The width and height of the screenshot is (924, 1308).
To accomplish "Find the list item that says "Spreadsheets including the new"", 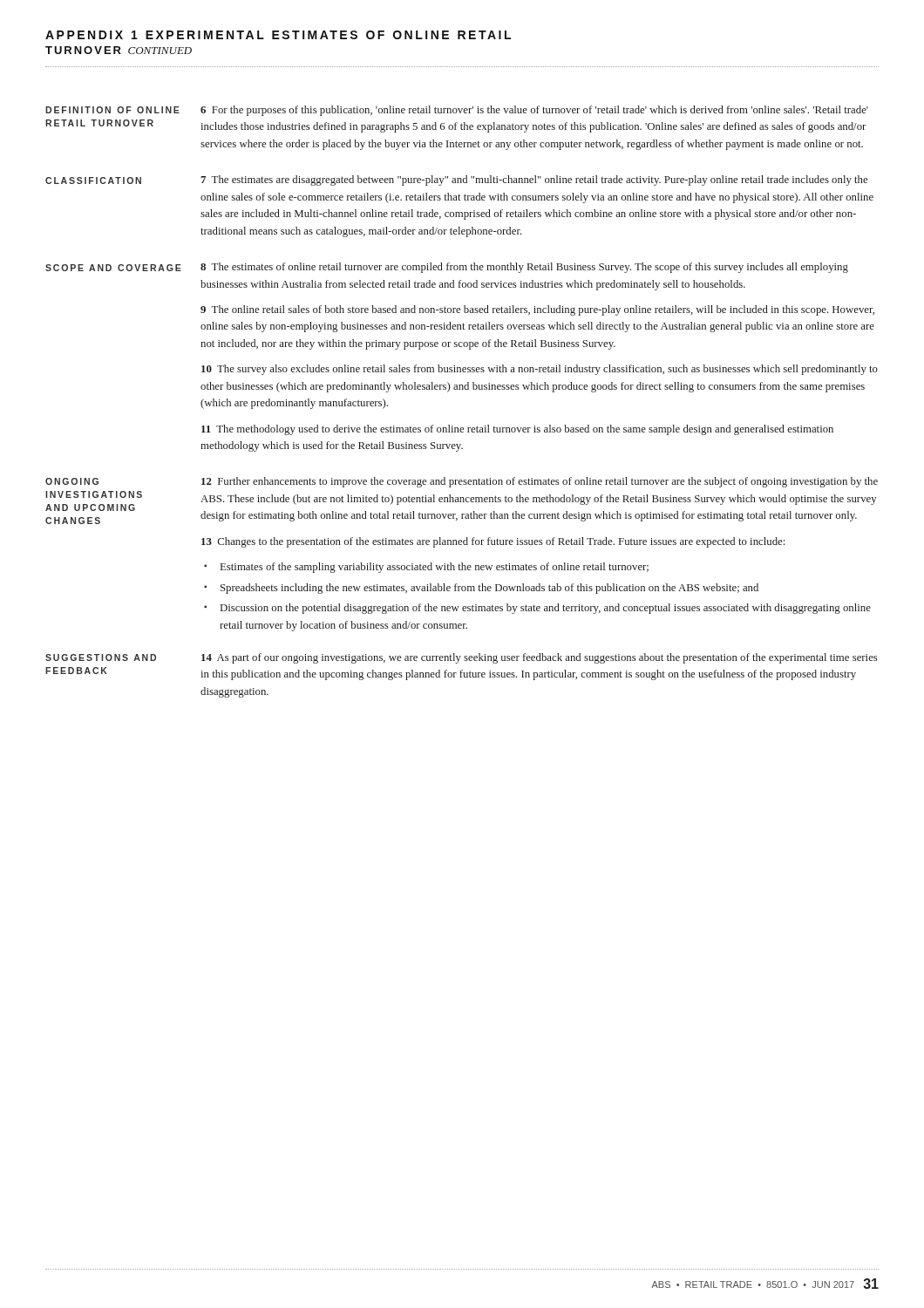I will [489, 587].
